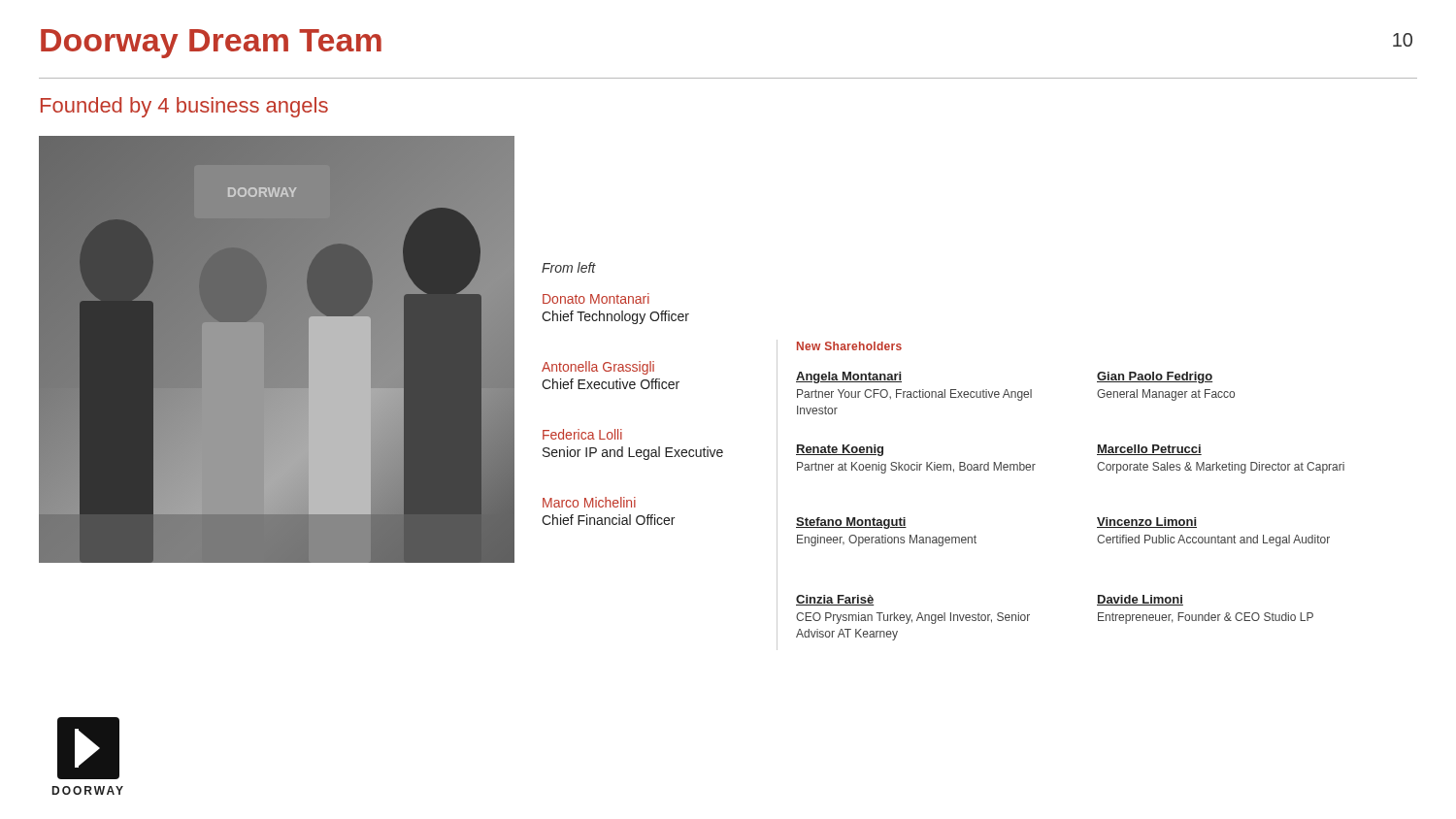Find "Stefano Montaguti Engineer, Operations Management" on this page

(x=932, y=531)
